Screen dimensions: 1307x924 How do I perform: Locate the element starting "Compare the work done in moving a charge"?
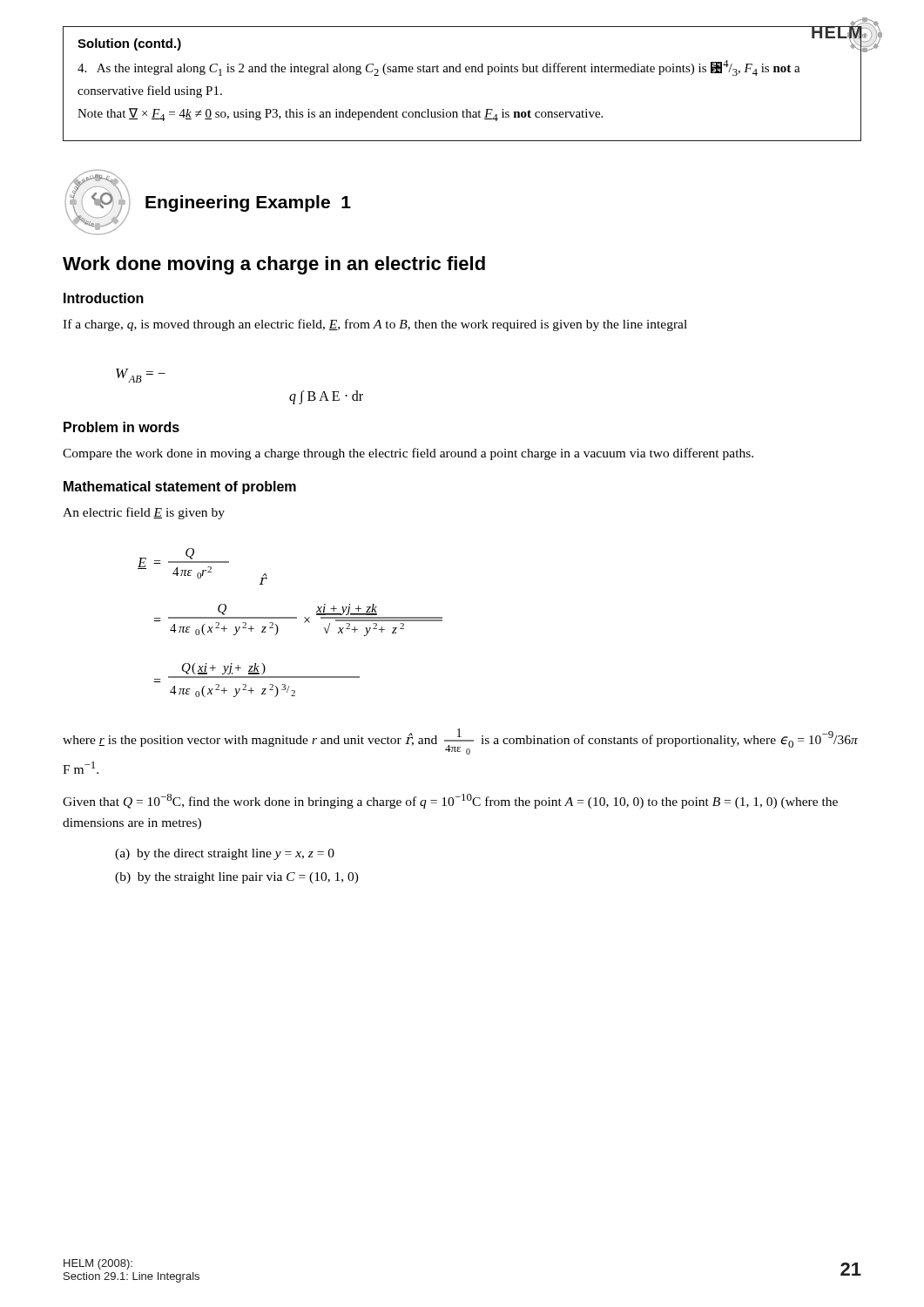409,453
